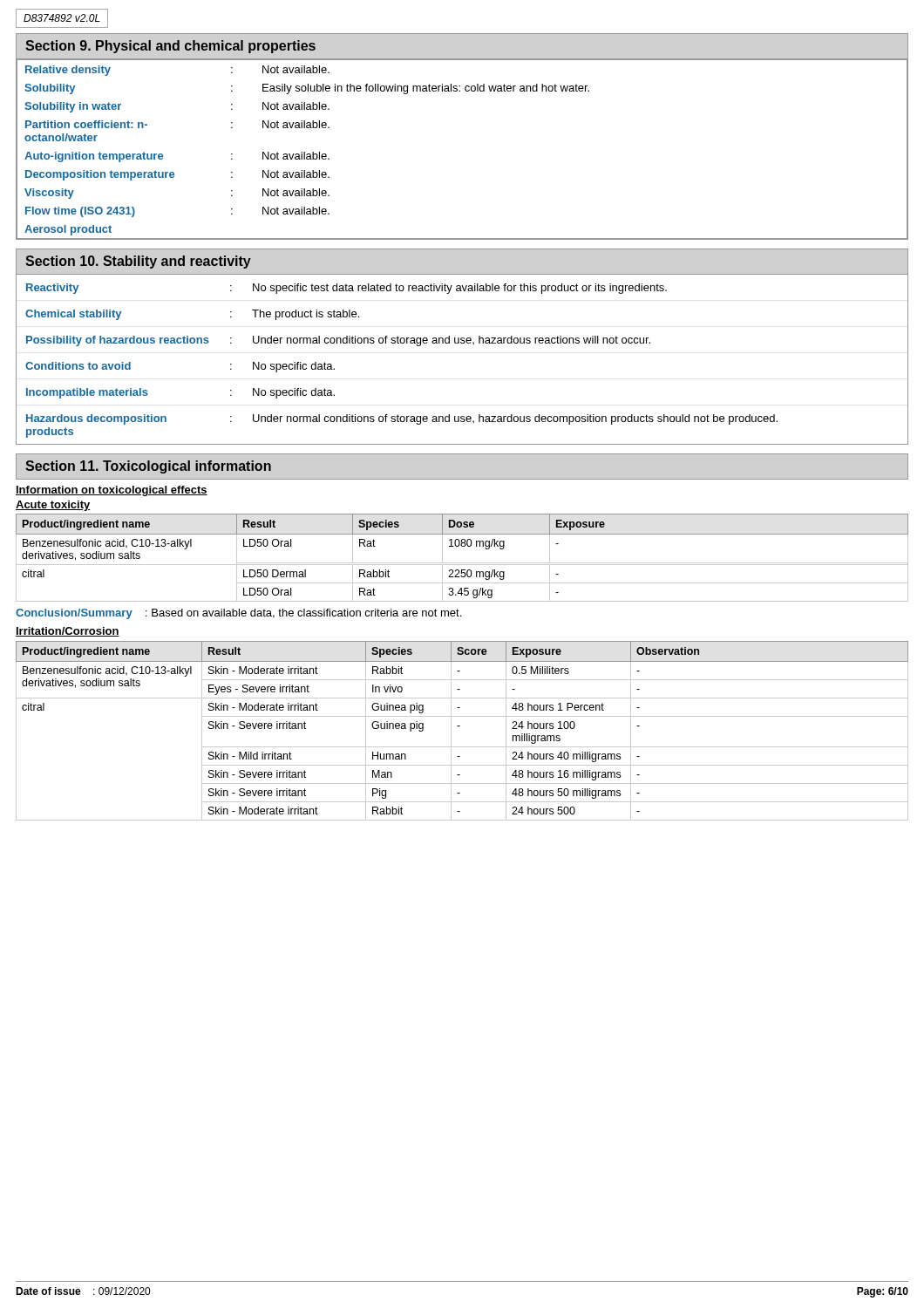Click on the passage starting "Information on toxicological effects"
The height and width of the screenshot is (1308, 924).
(111, 490)
